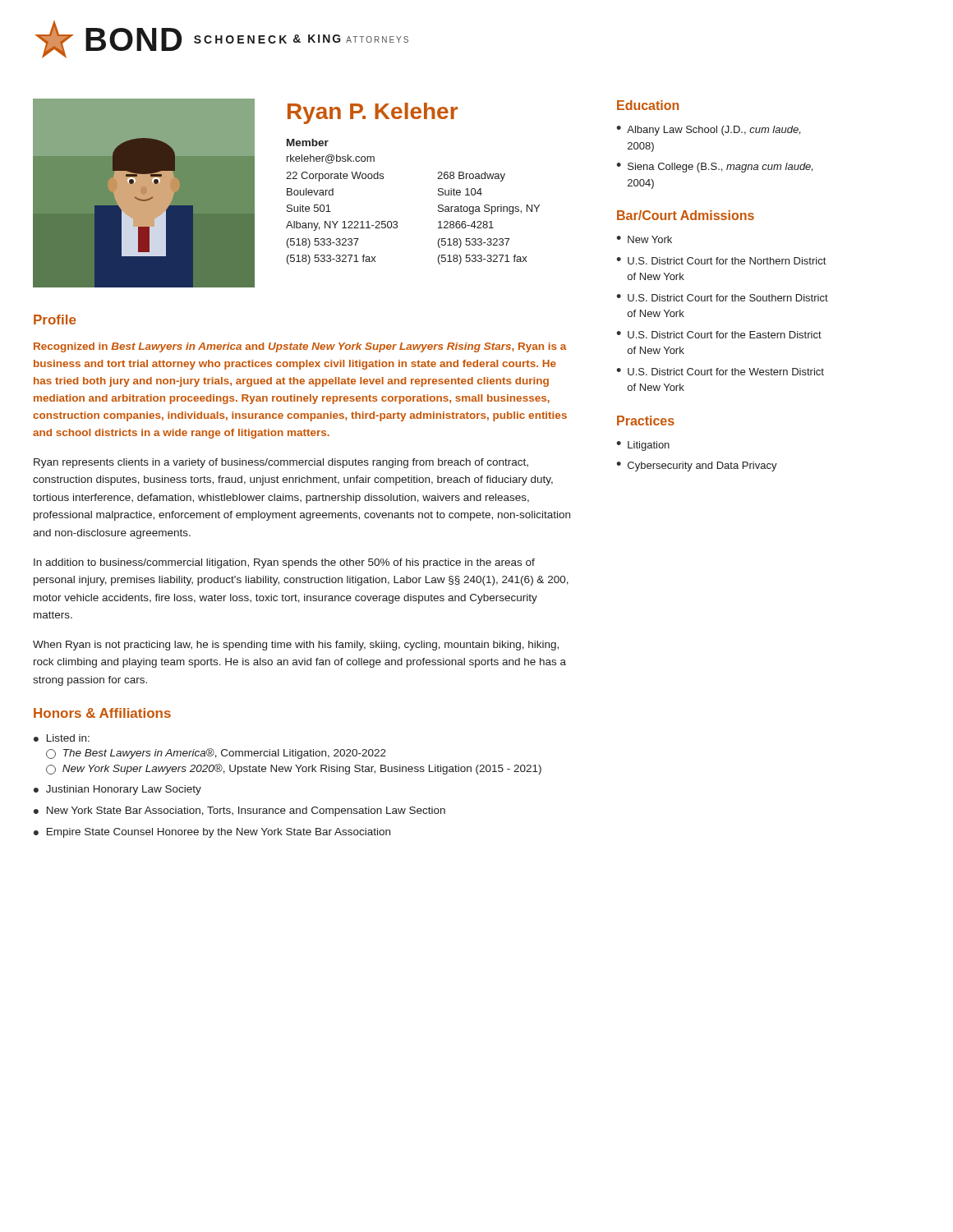Where is the passage that starts "• Albany Law School (J.D.,"?
The width and height of the screenshot is (953, 1232).
(723, 138)
